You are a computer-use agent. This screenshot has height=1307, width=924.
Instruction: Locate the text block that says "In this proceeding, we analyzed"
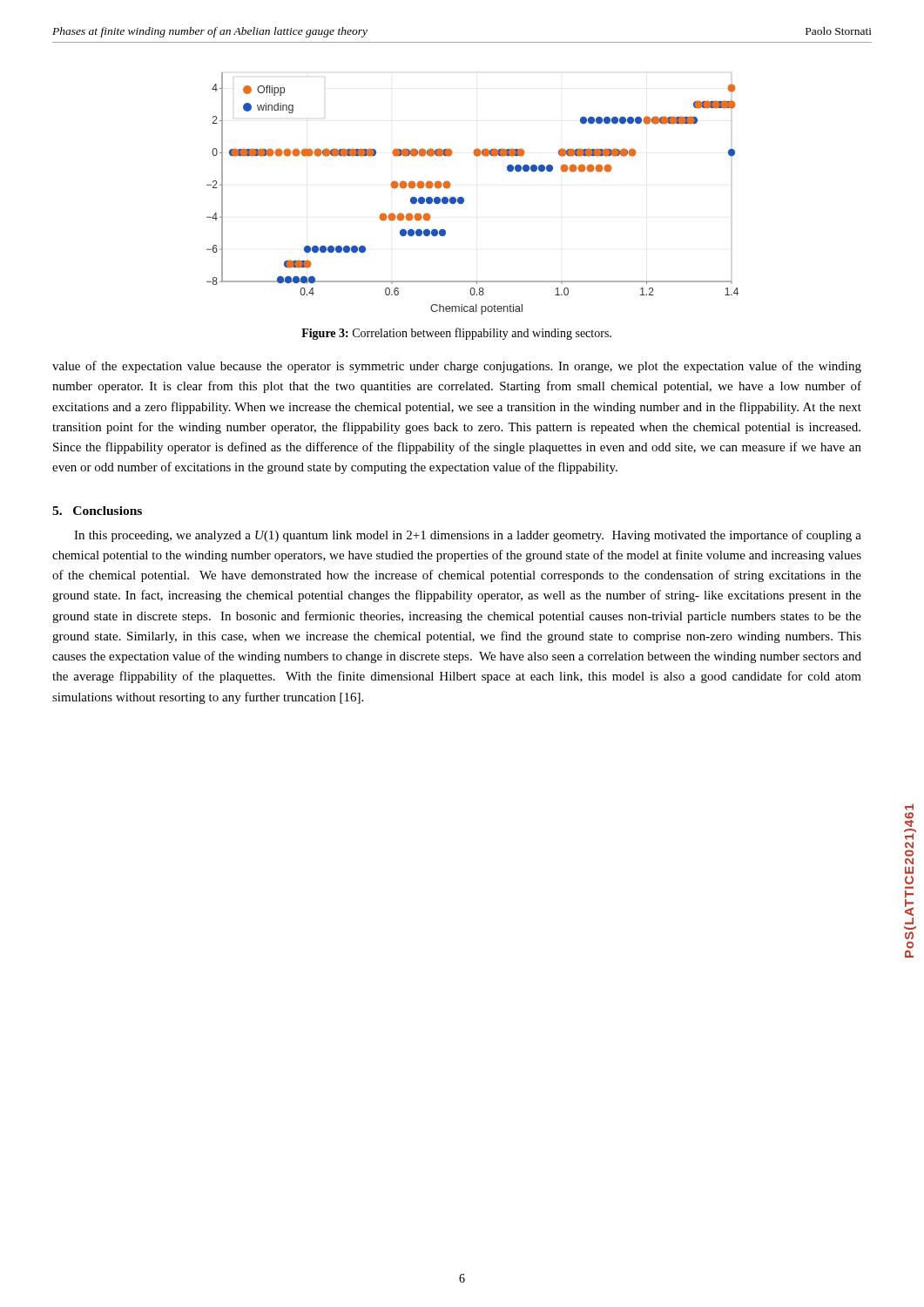457,616
